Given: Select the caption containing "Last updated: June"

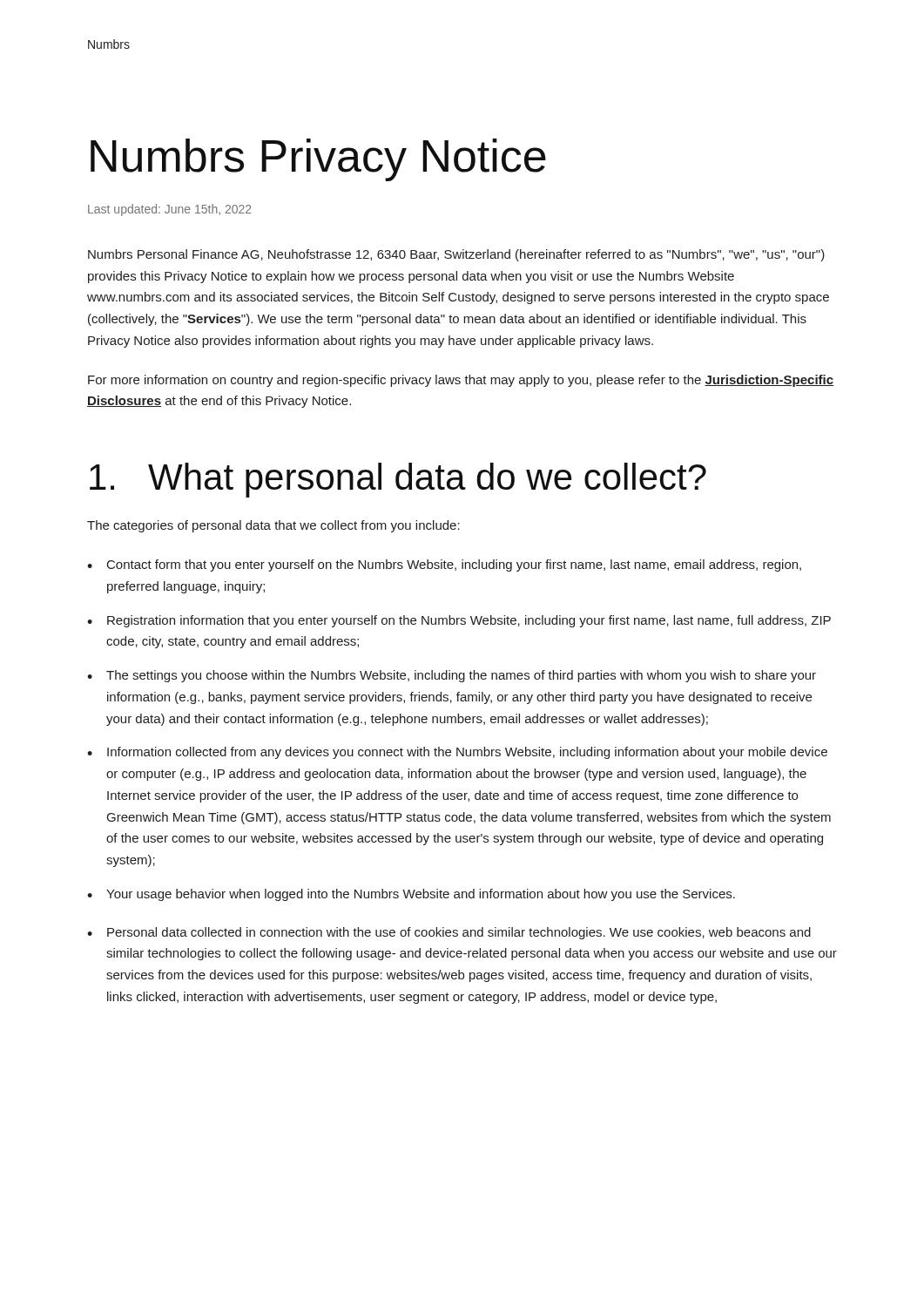Looking at the screenshot, I should (x=169, y=209).
